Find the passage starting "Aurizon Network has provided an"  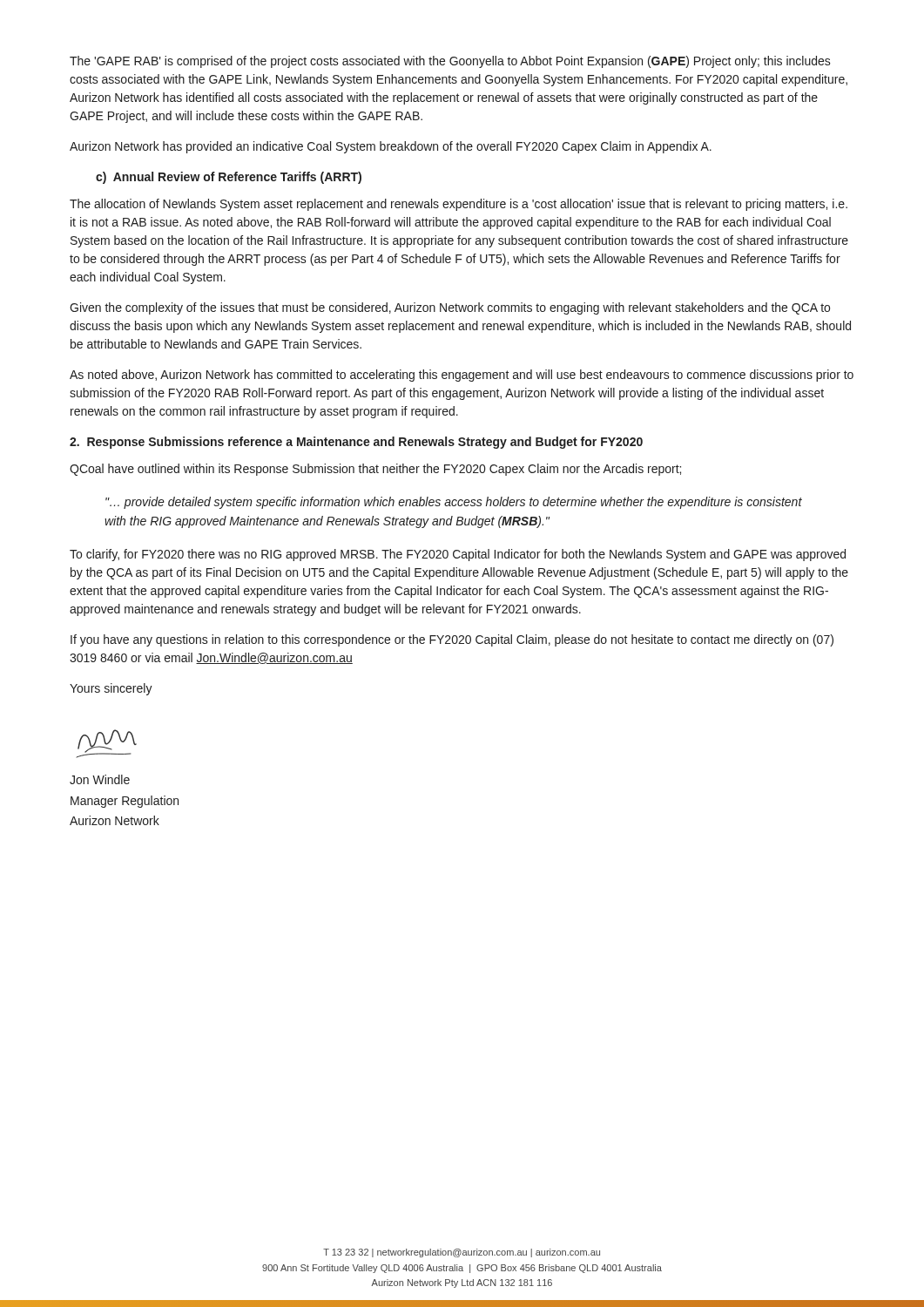tap(391, 146)
